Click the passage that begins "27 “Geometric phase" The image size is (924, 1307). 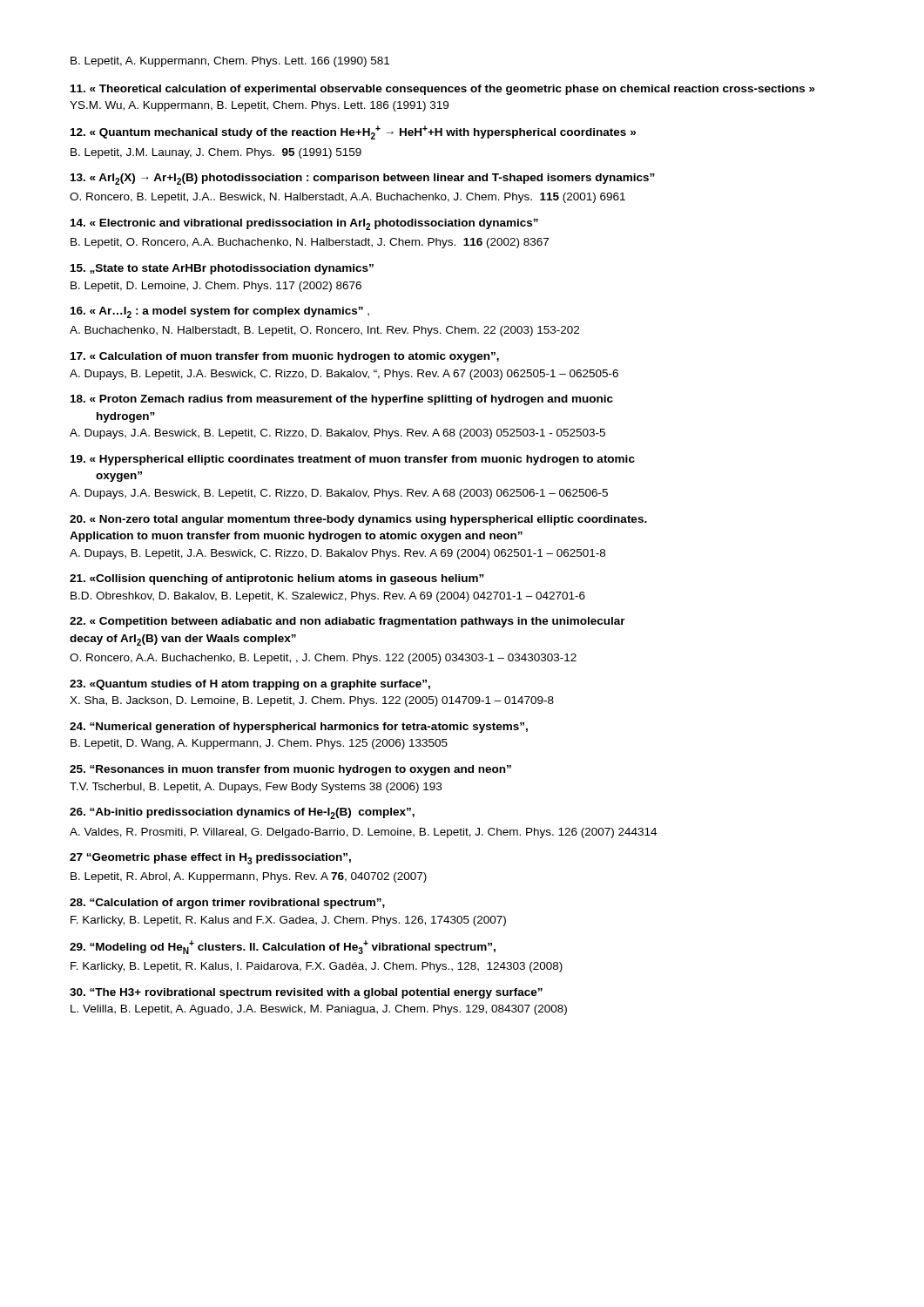pyautogui.click(x=210, y=859)
